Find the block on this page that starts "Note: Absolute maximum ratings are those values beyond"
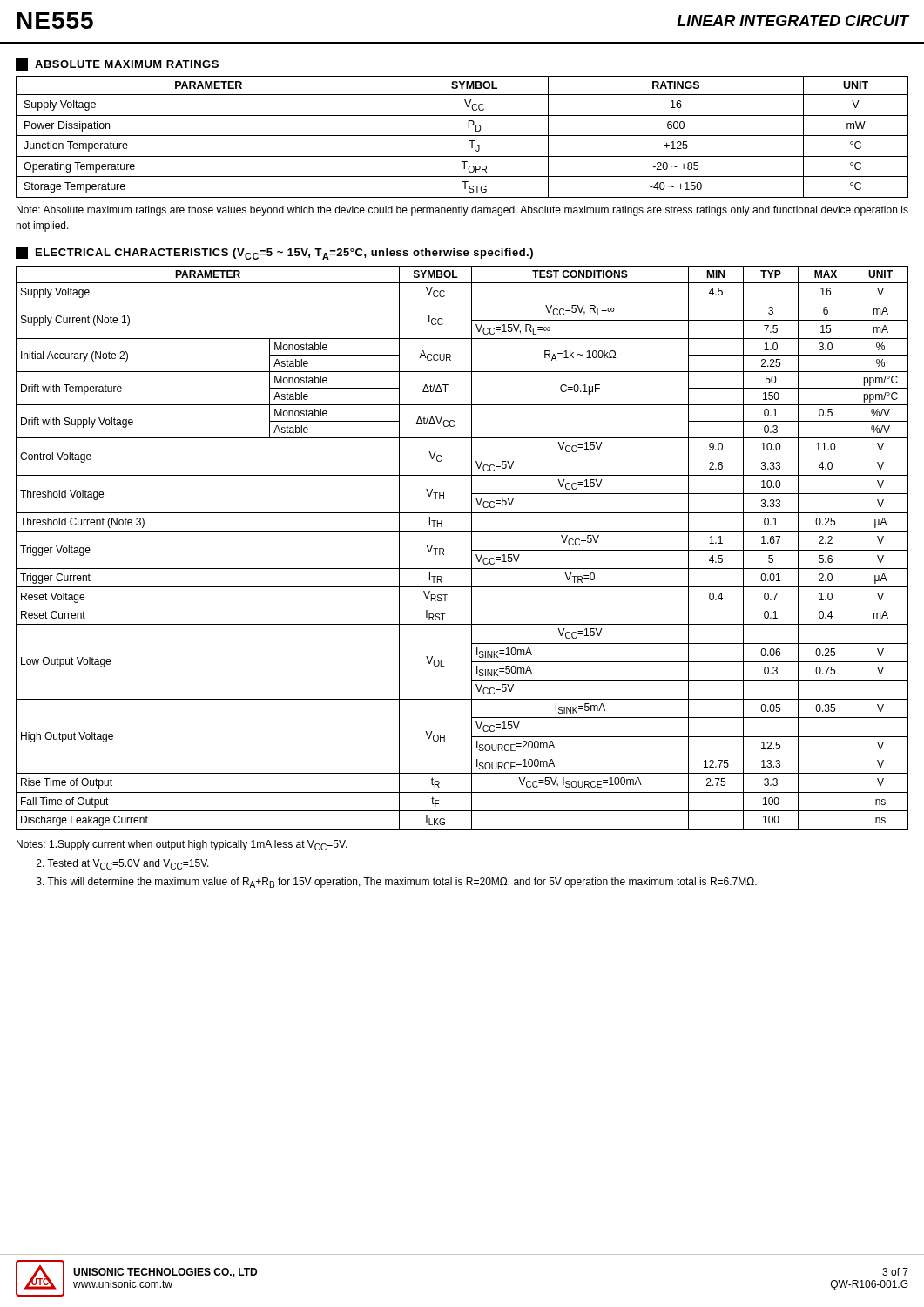The image size is (924, 1307). [462, 217]
